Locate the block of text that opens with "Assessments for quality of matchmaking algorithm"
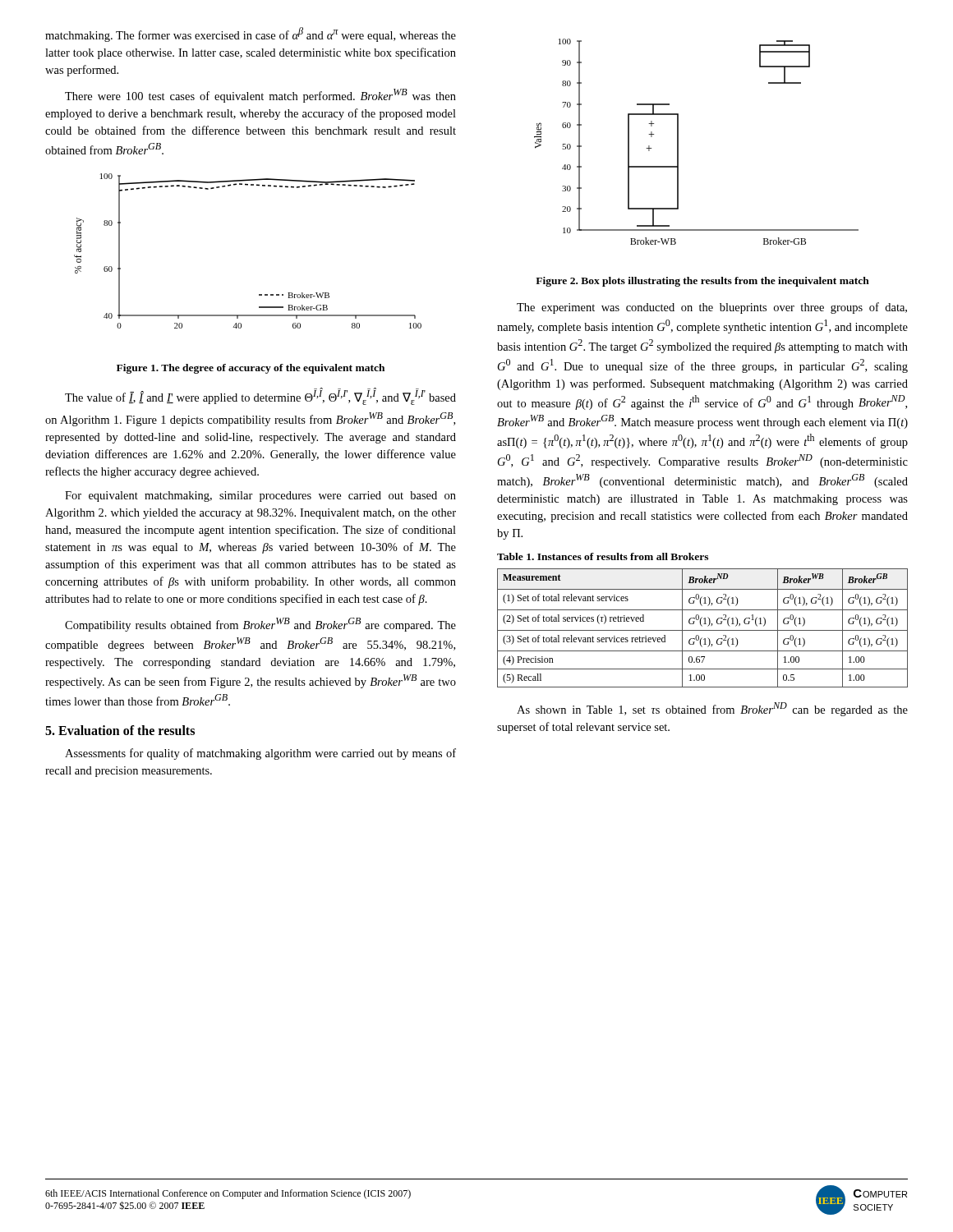Viewport: 953px width, 1232px height. pyautogui.click(x=251, y=762)
